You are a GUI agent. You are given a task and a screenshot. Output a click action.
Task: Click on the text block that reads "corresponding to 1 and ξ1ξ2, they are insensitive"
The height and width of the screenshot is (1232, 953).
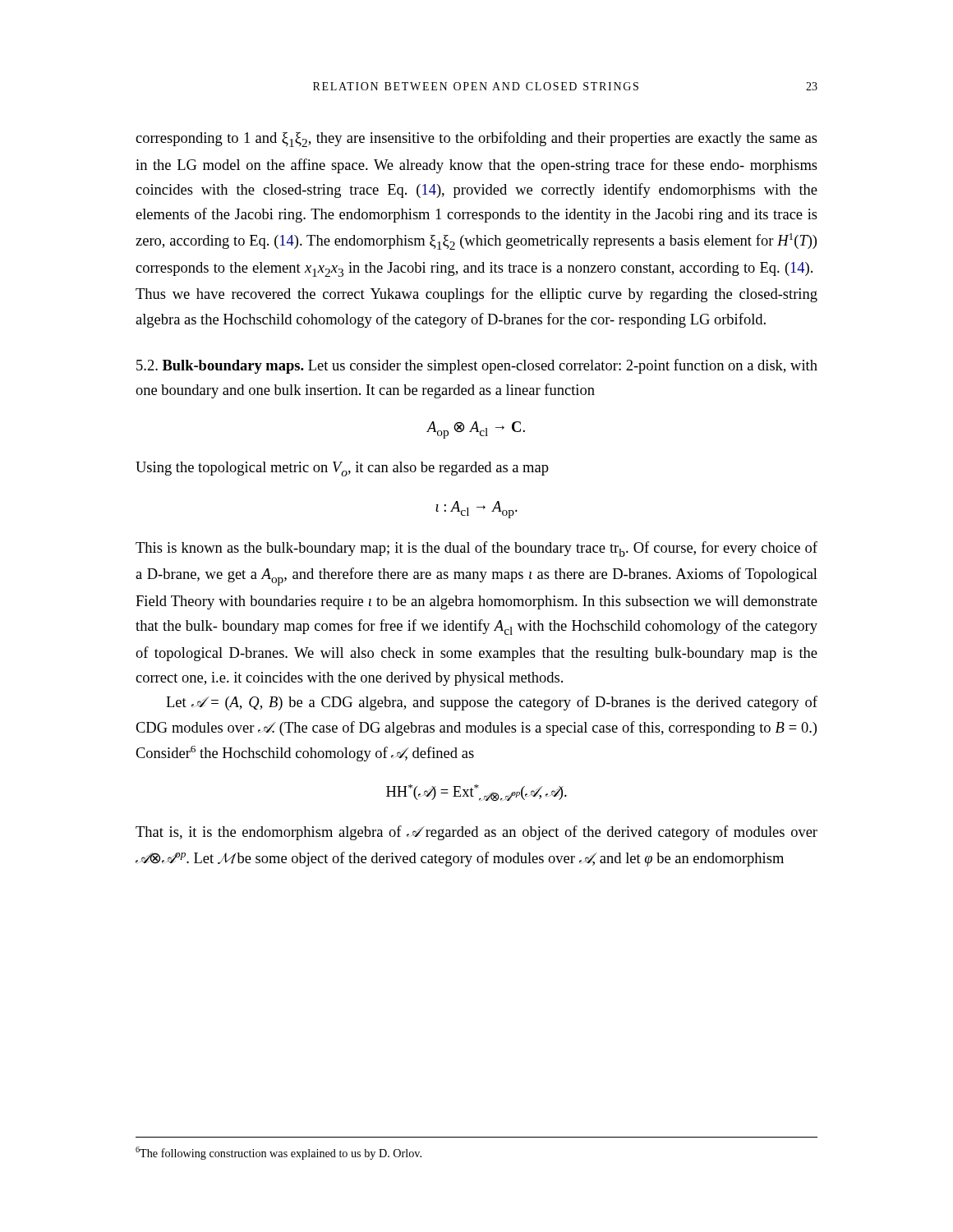pyautogui.click(x=476, y=229)
